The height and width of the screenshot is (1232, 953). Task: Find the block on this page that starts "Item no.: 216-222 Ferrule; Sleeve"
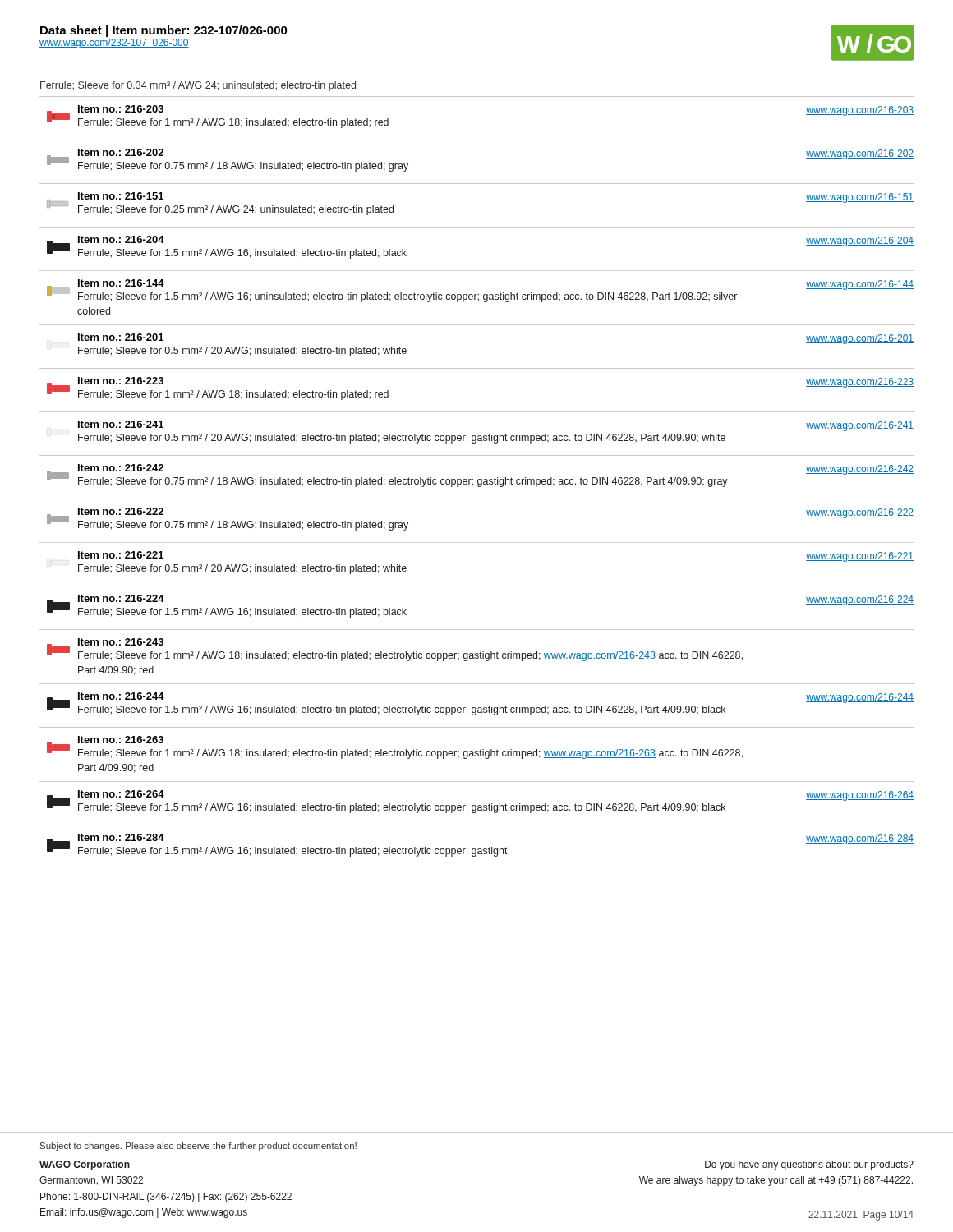point(144,523)
